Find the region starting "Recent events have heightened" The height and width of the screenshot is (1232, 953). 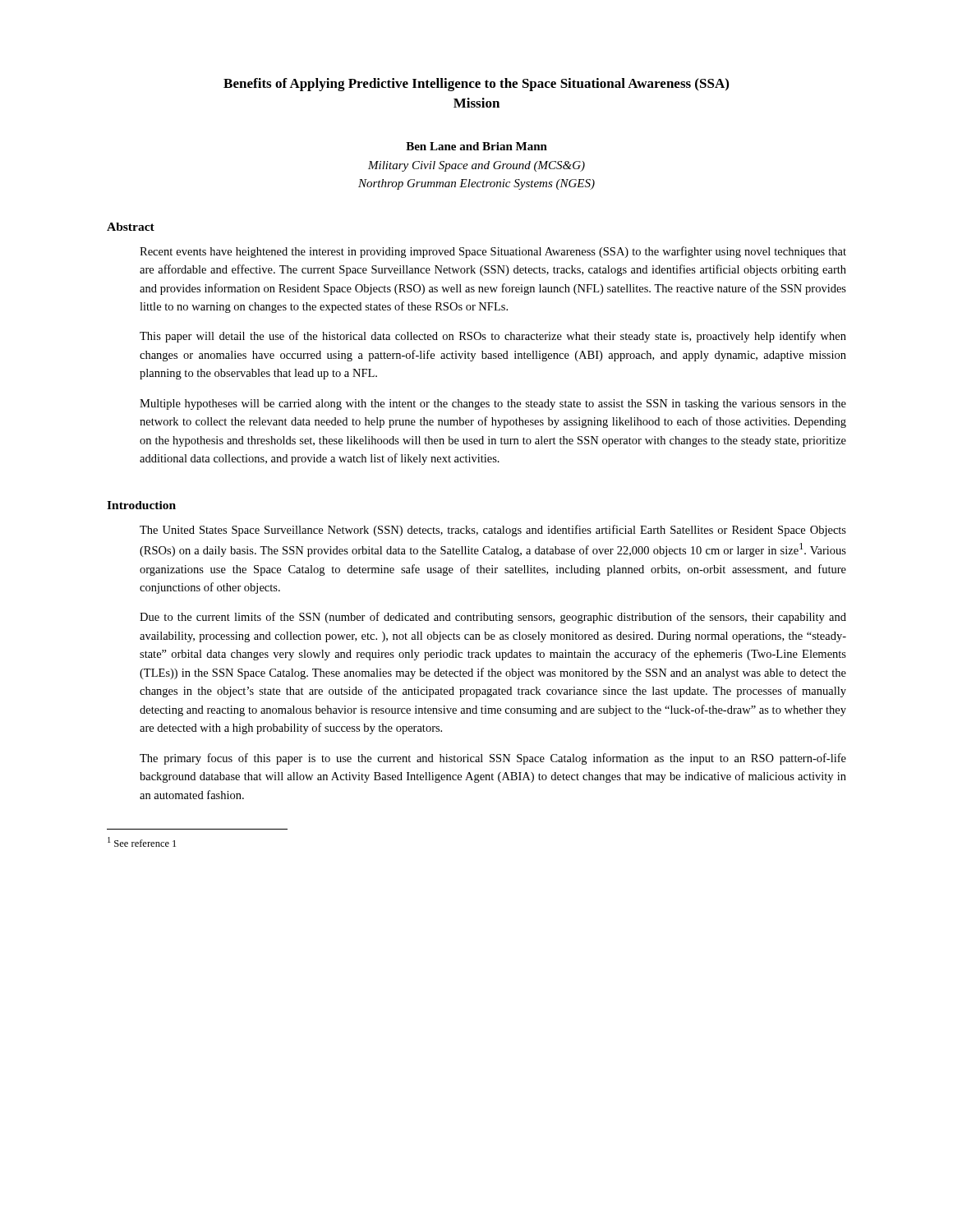[x=493, y=279]
